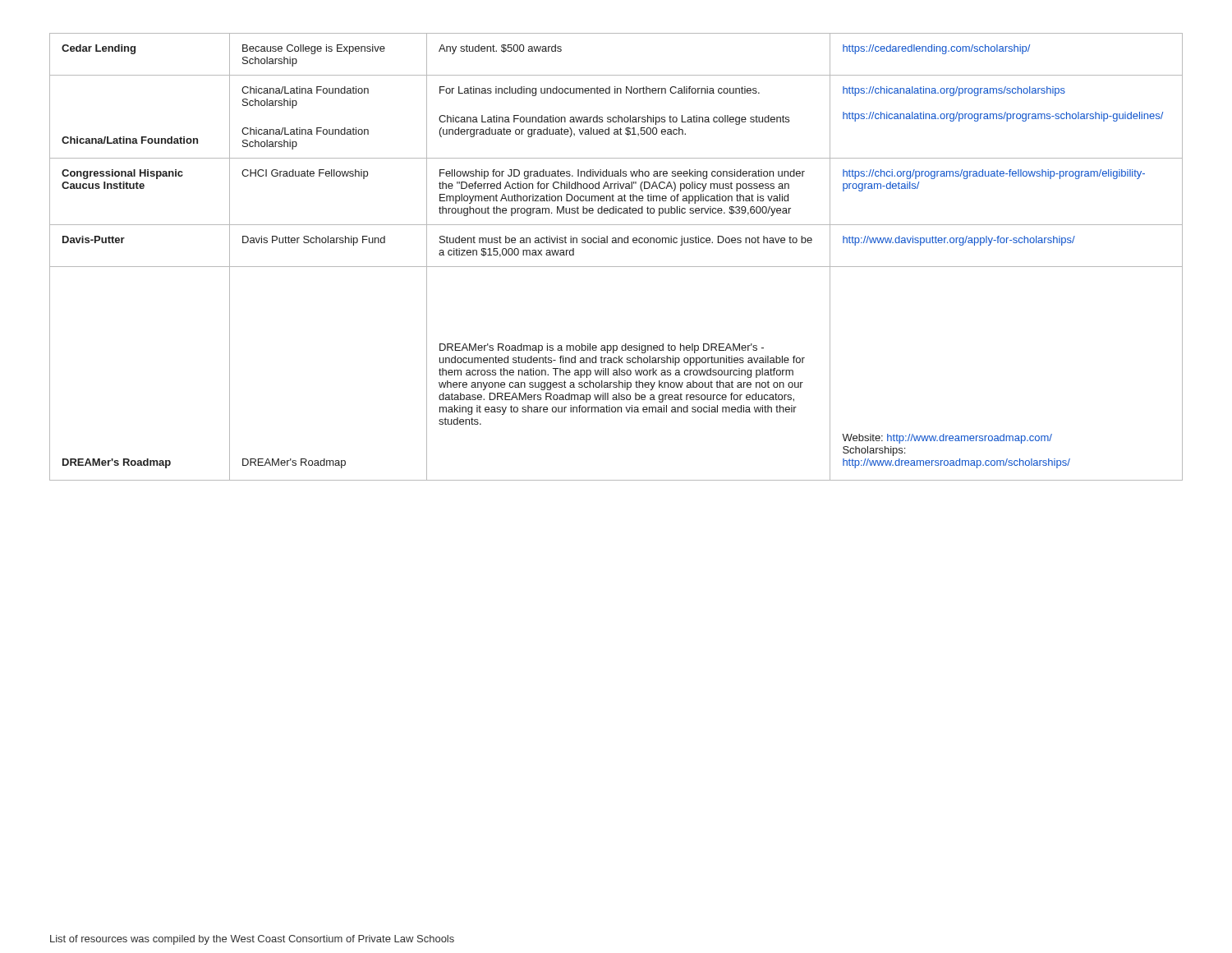Screen dimensions: 953x1232
Task: Point to the block beginning "List of resources was"
Action: [x=252, y=939]
